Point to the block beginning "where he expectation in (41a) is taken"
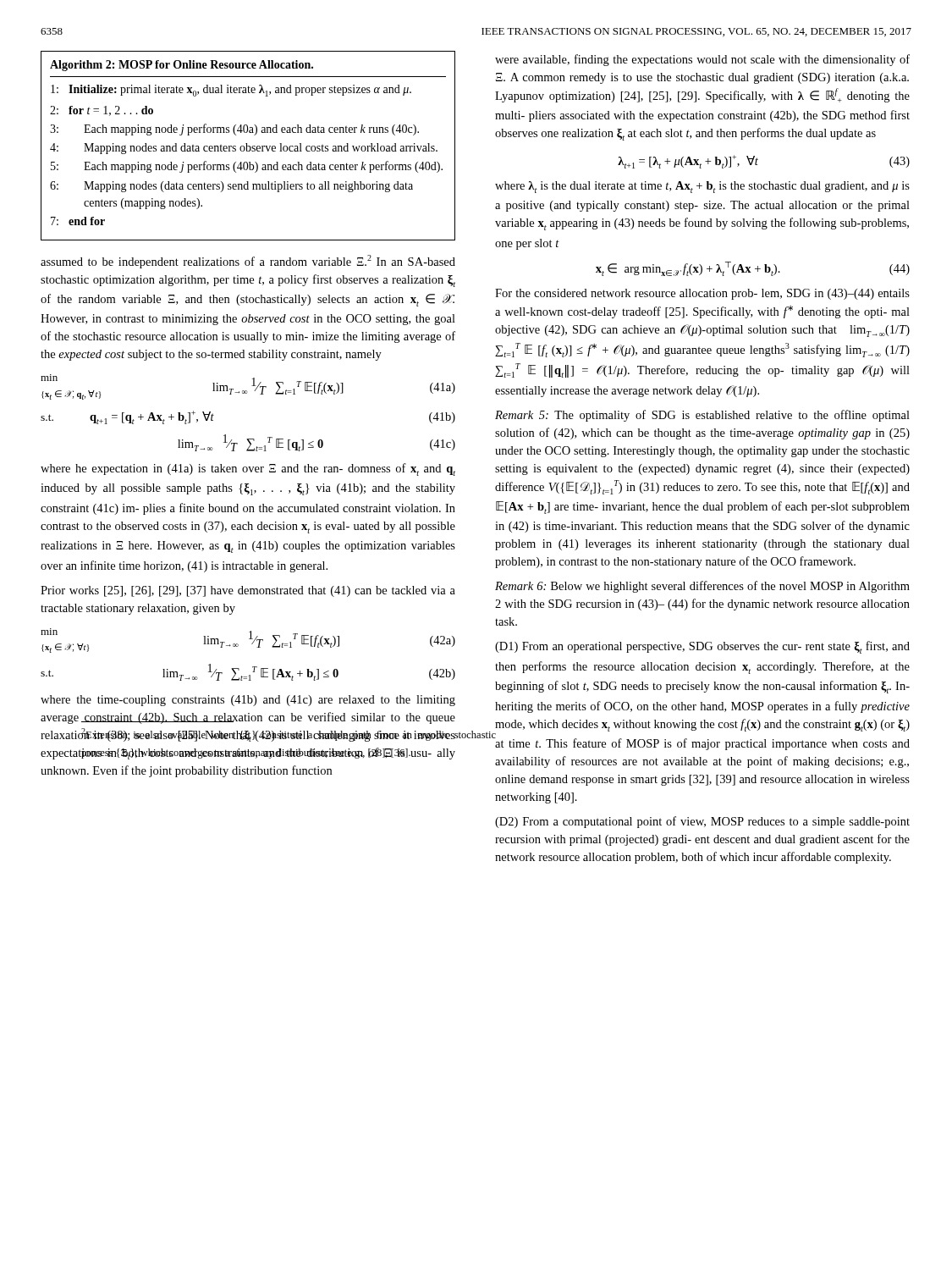 [248, 538]
